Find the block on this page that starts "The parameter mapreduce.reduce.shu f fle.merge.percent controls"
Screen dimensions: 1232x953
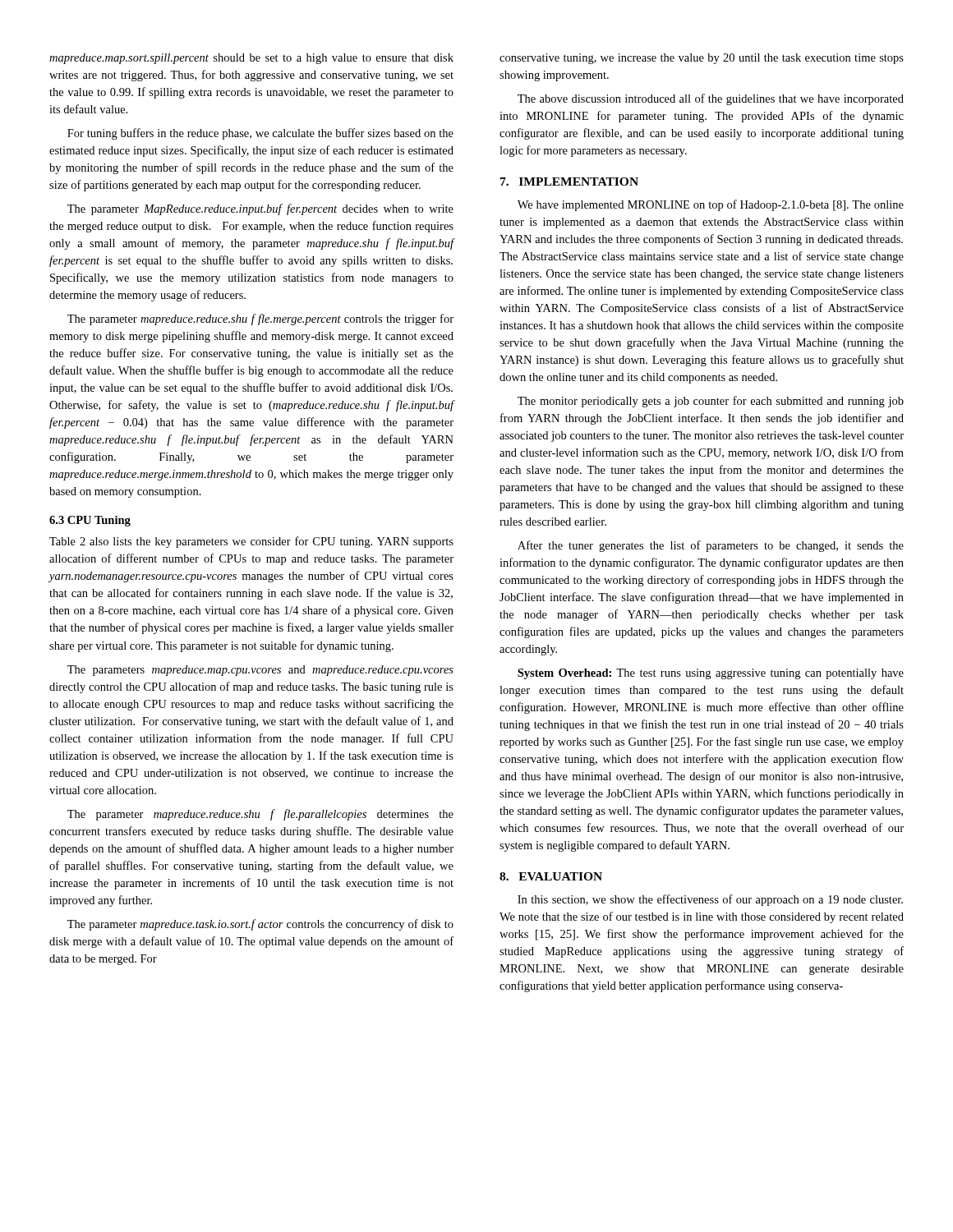click(251, 406)
